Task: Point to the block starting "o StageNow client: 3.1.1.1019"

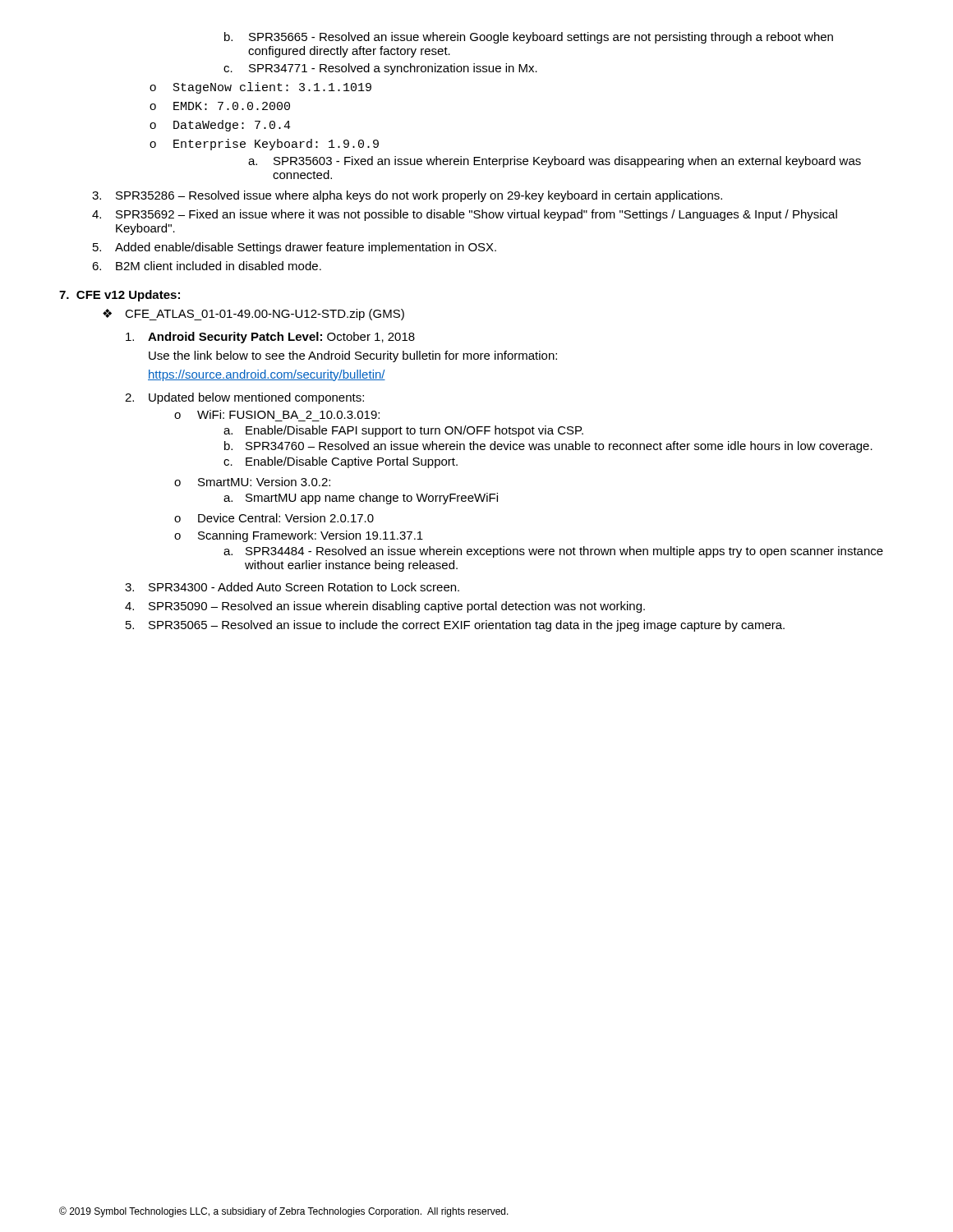Action: (261, 87)
